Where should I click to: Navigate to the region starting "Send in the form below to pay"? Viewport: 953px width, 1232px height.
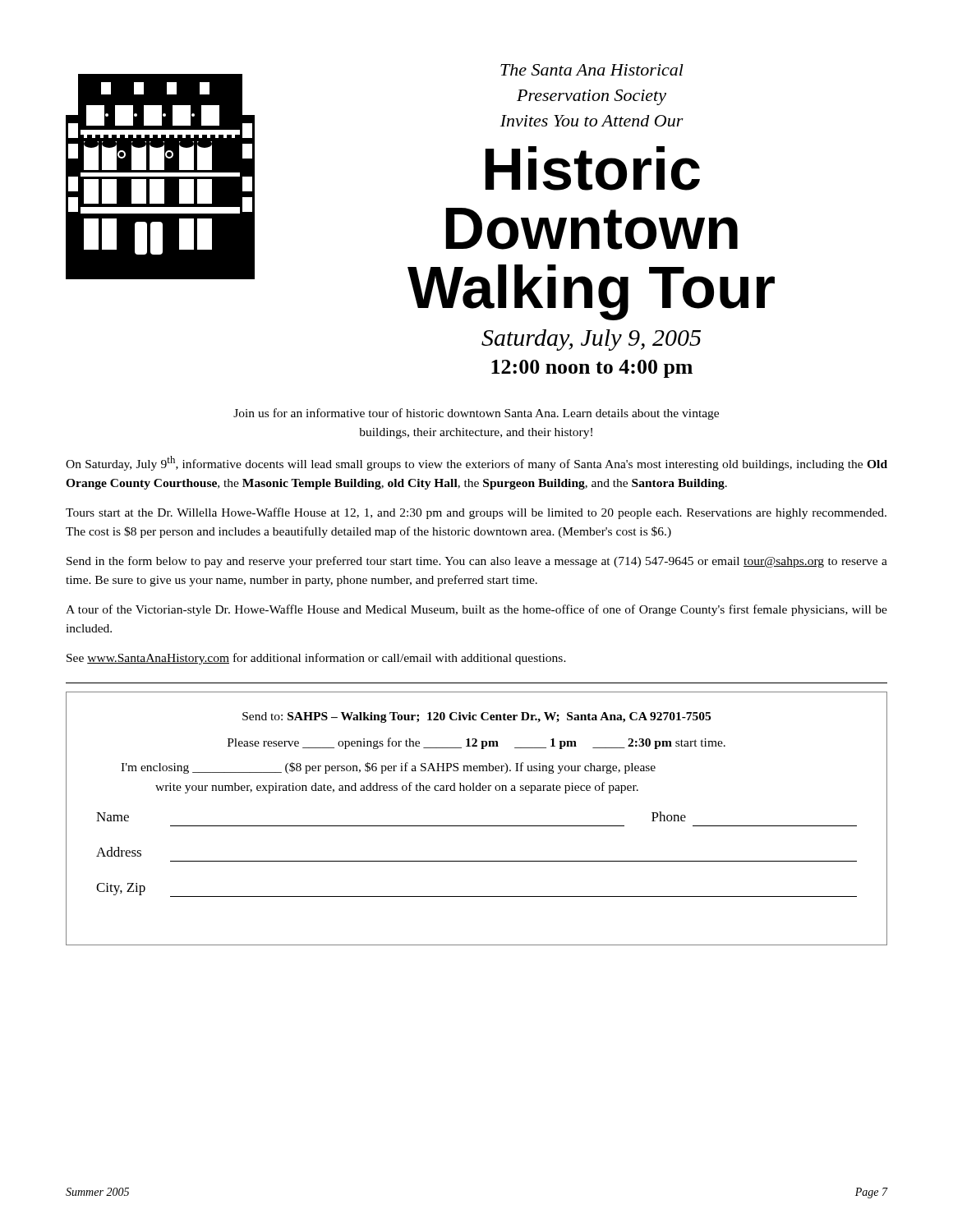click(x=476, y=570)
